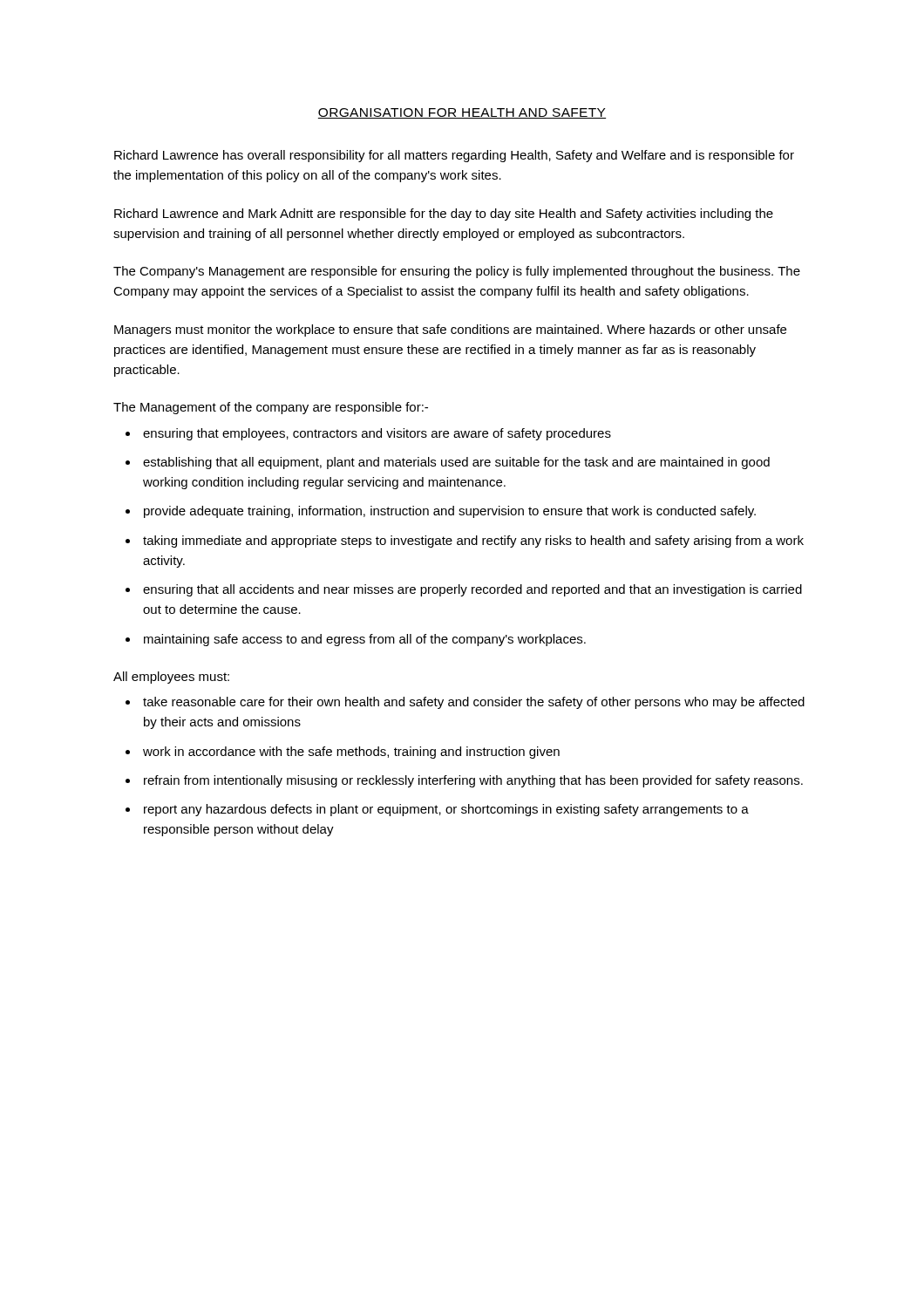924x1308 pixels.
Task: Locate the block of text that opens with "Managers must monitor the workplace"
Action: (x=450, y=349)
